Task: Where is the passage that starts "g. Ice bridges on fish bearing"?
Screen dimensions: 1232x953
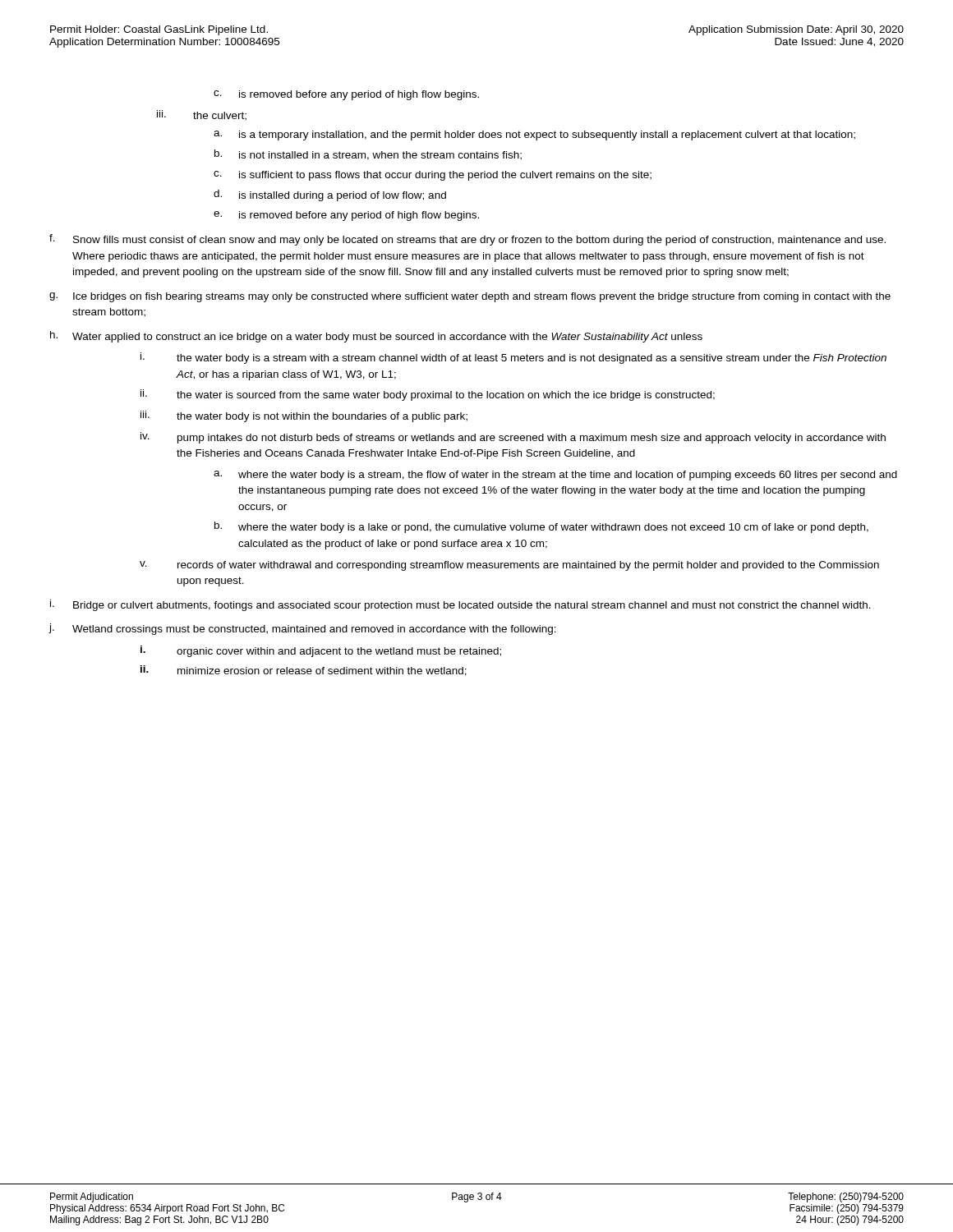Action: click(476, 304)
